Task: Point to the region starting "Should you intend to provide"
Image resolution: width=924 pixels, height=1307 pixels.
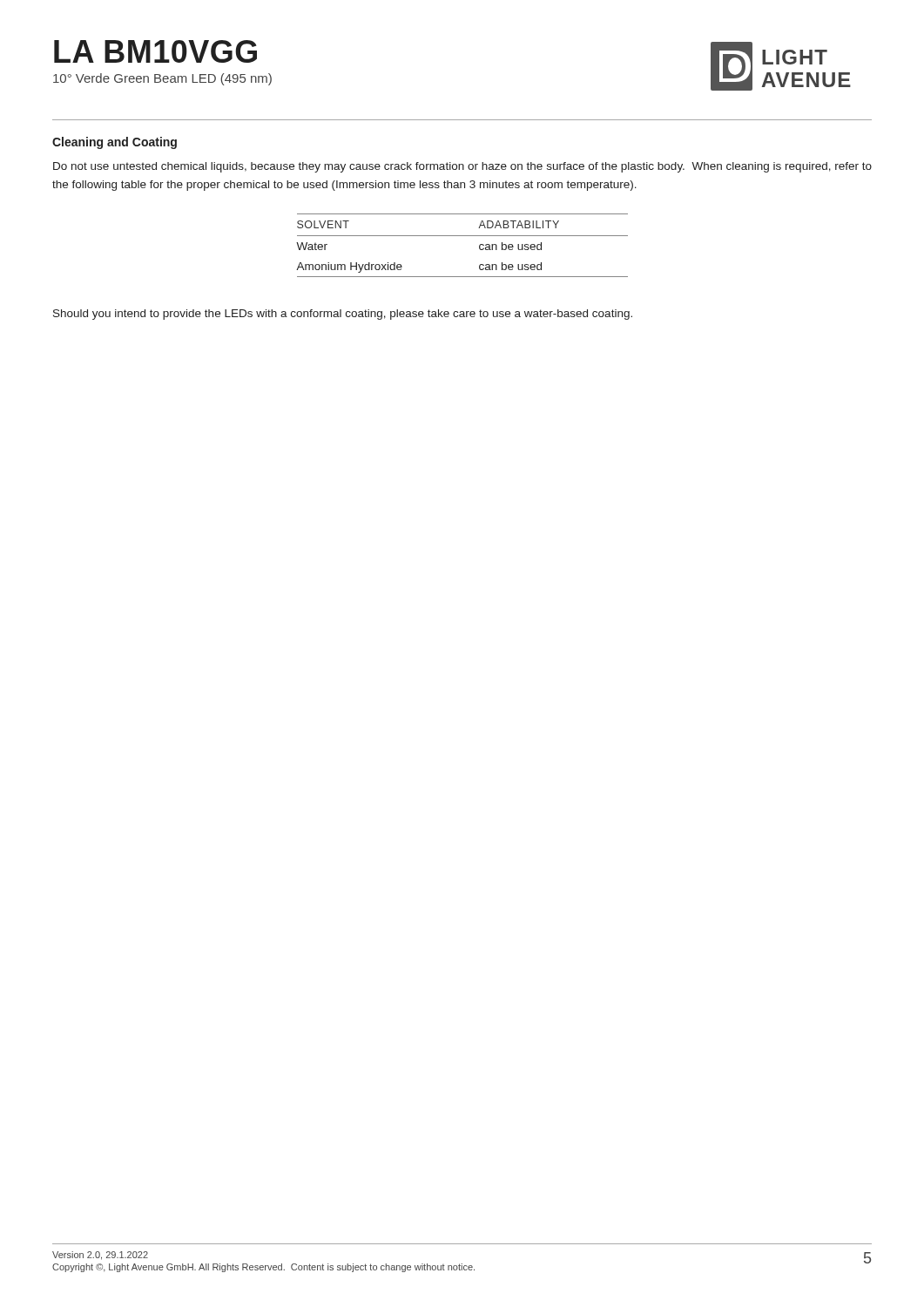Action: 343,313
